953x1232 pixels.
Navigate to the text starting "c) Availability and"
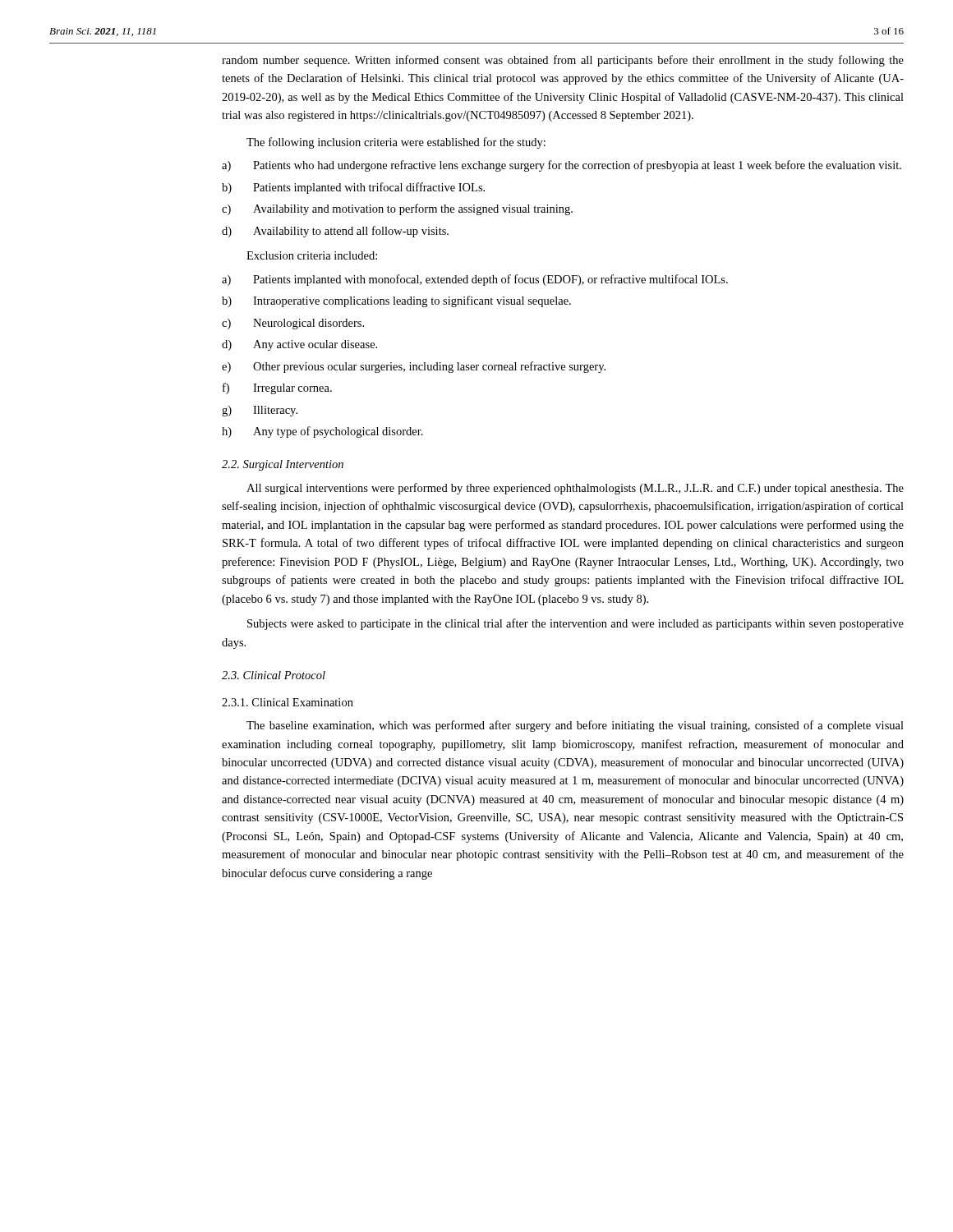point(563,209)
